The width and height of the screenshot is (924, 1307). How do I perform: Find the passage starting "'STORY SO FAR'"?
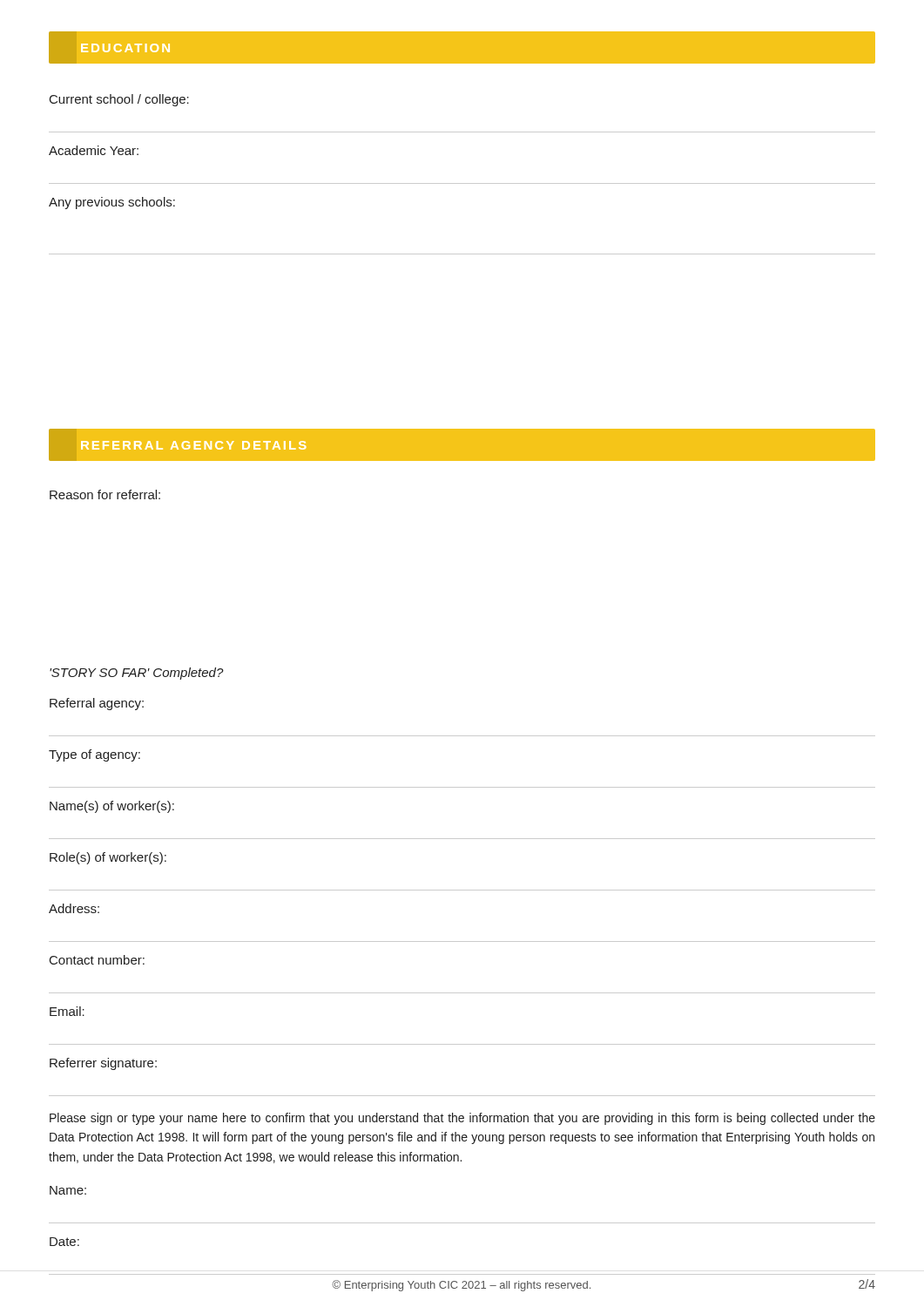pyautogui.click(x=136, y=672)
